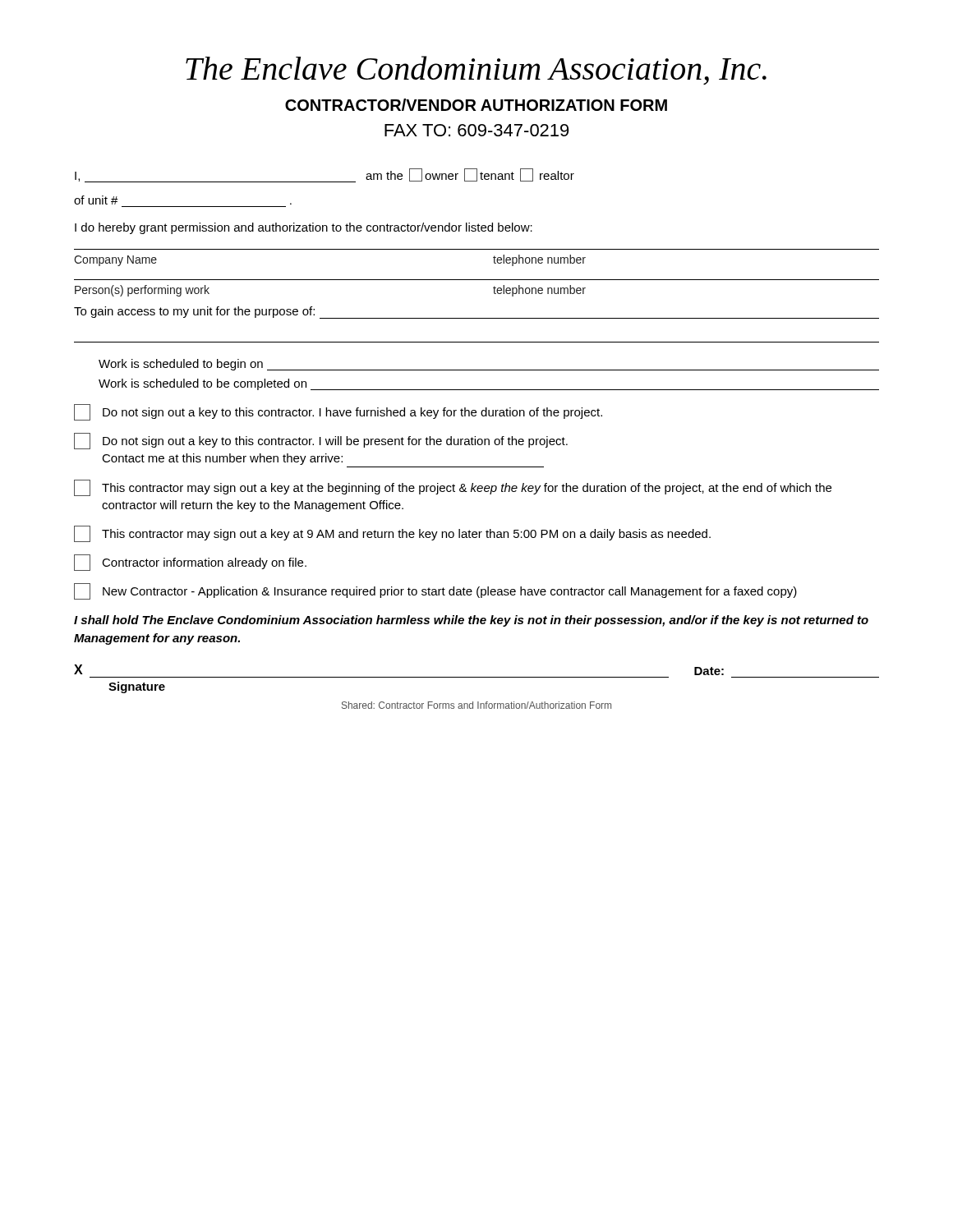Viewport: 953px width, 1232px height.
Task: Click on the text block that says "of unit #"
Action: 183,200
